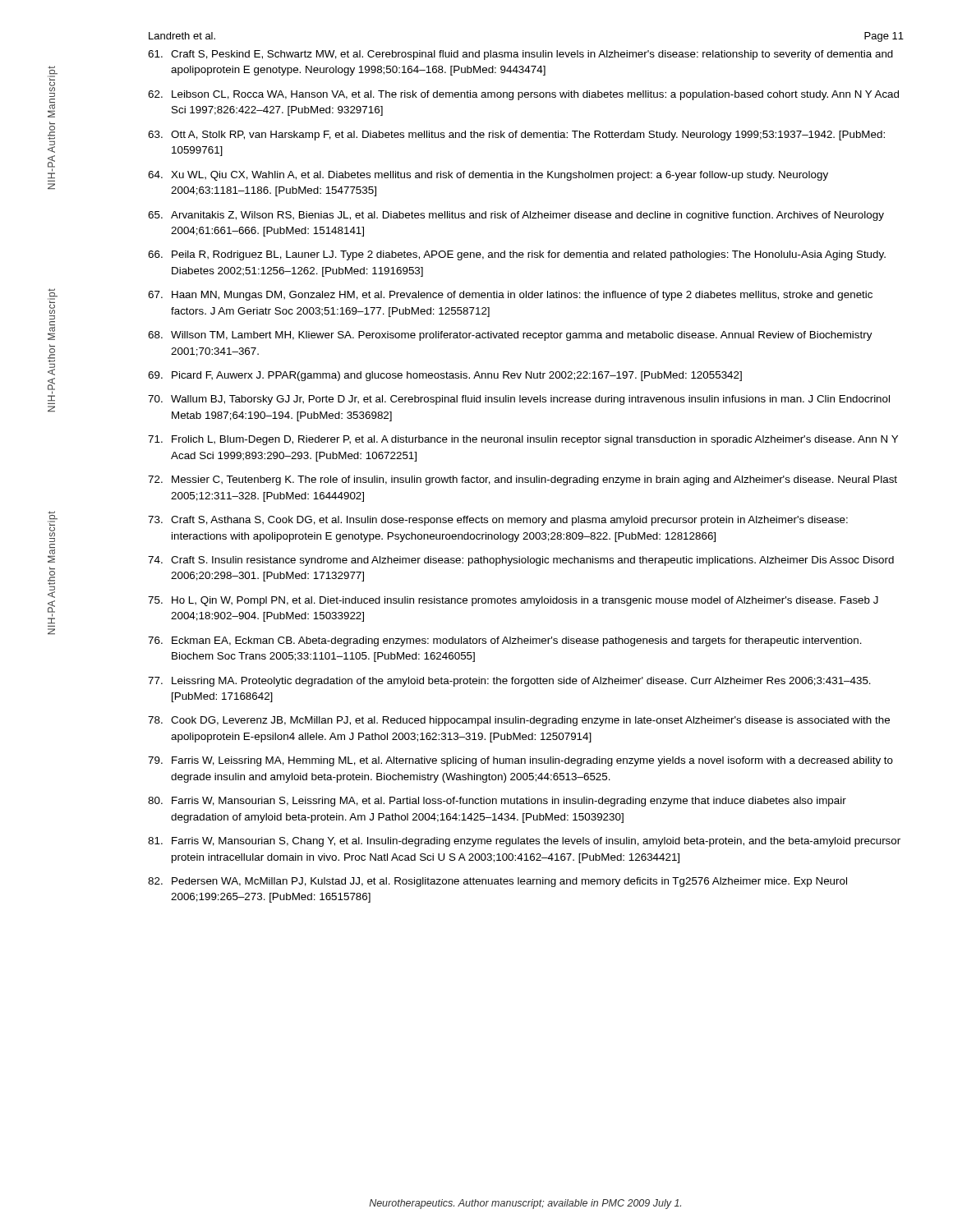953x1232 pixels.
Task: Locate the block starting "76. Eckman EA, Eckman CB. Abeta-degrading"
Action: pyautogui.click(x=526, y=648)
